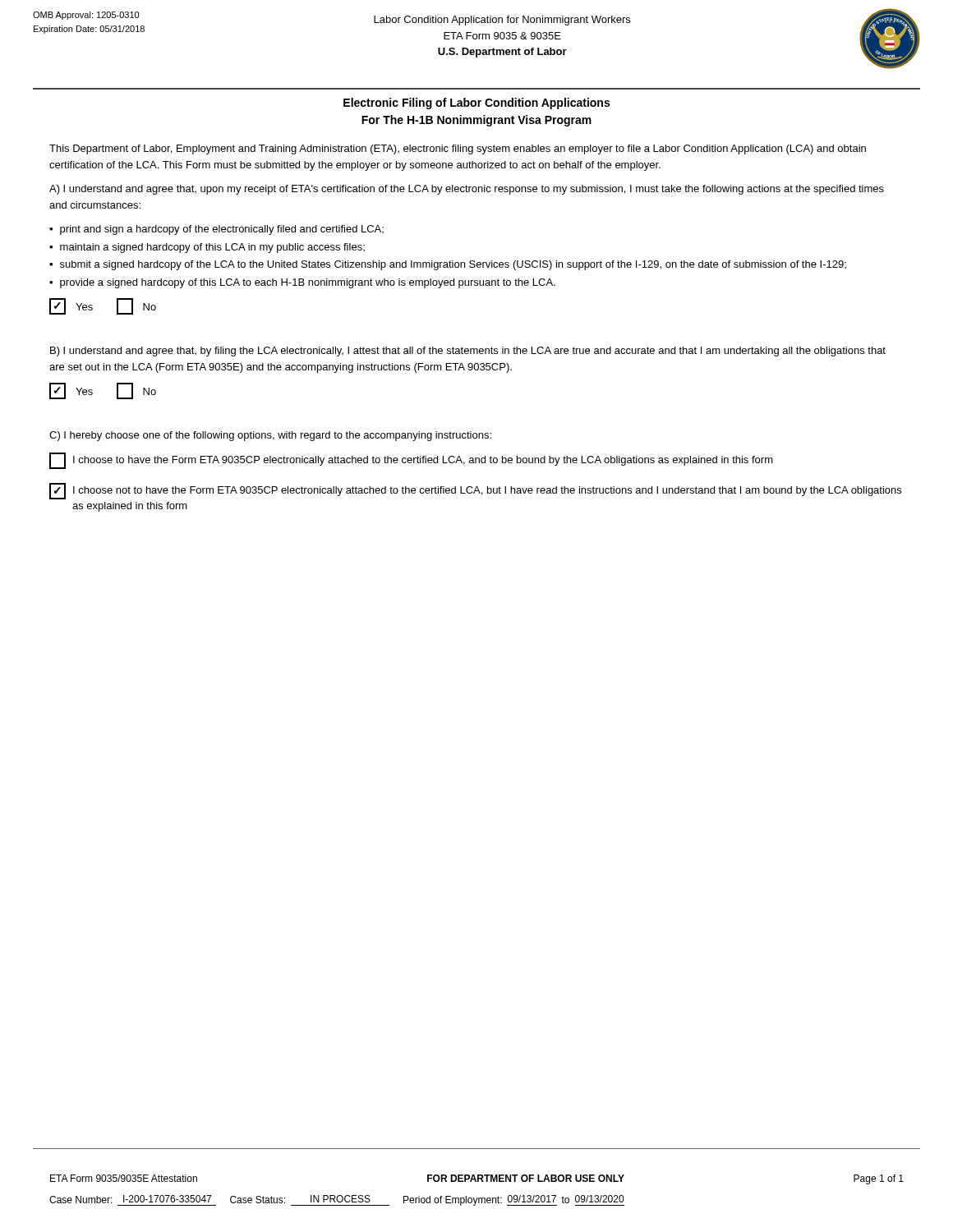Find the text starting "I choose to"
Viewport: 953px width, 1232px height.
coord(411,460)
